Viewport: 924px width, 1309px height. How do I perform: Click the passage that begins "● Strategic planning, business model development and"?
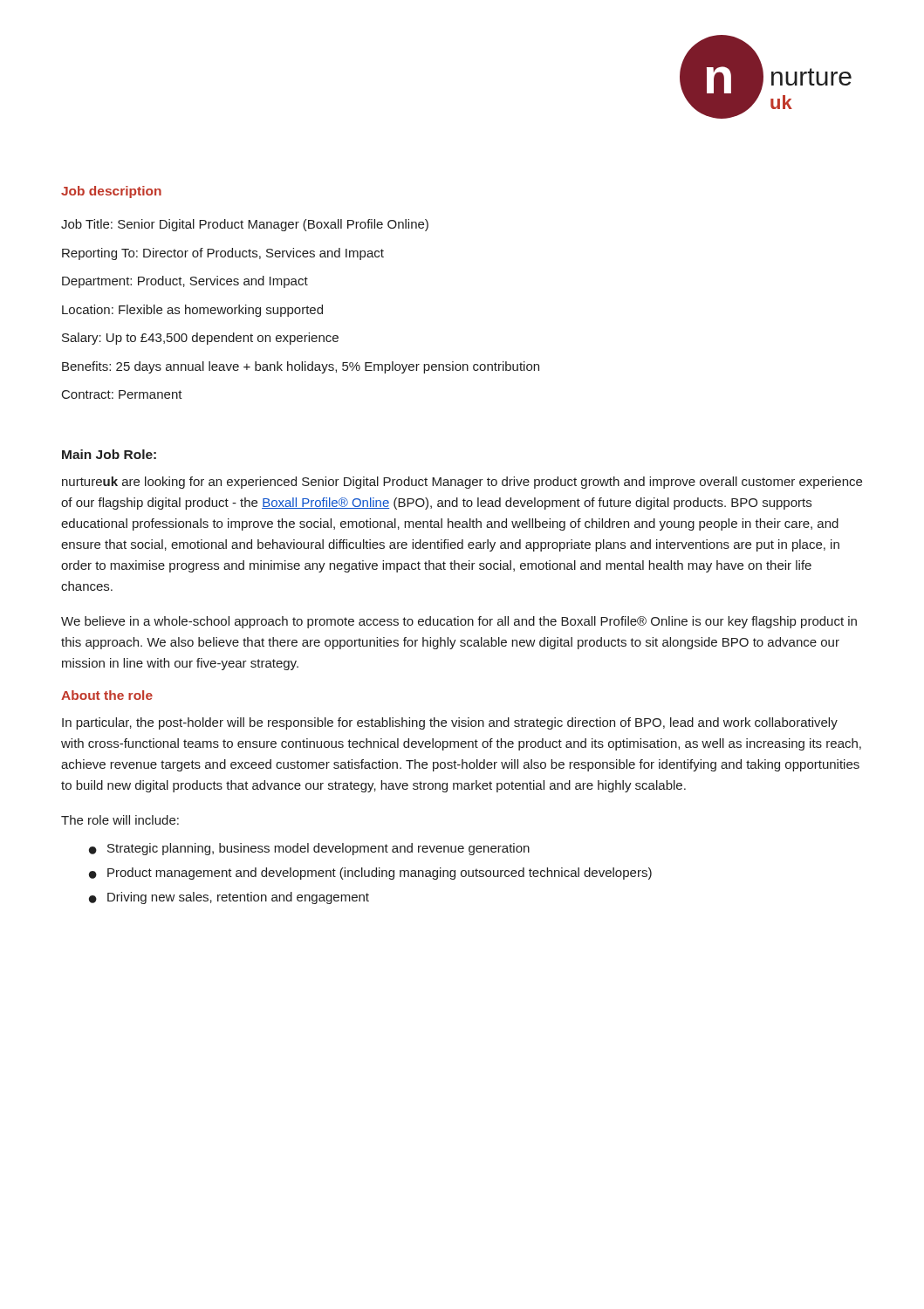[309, 849]
